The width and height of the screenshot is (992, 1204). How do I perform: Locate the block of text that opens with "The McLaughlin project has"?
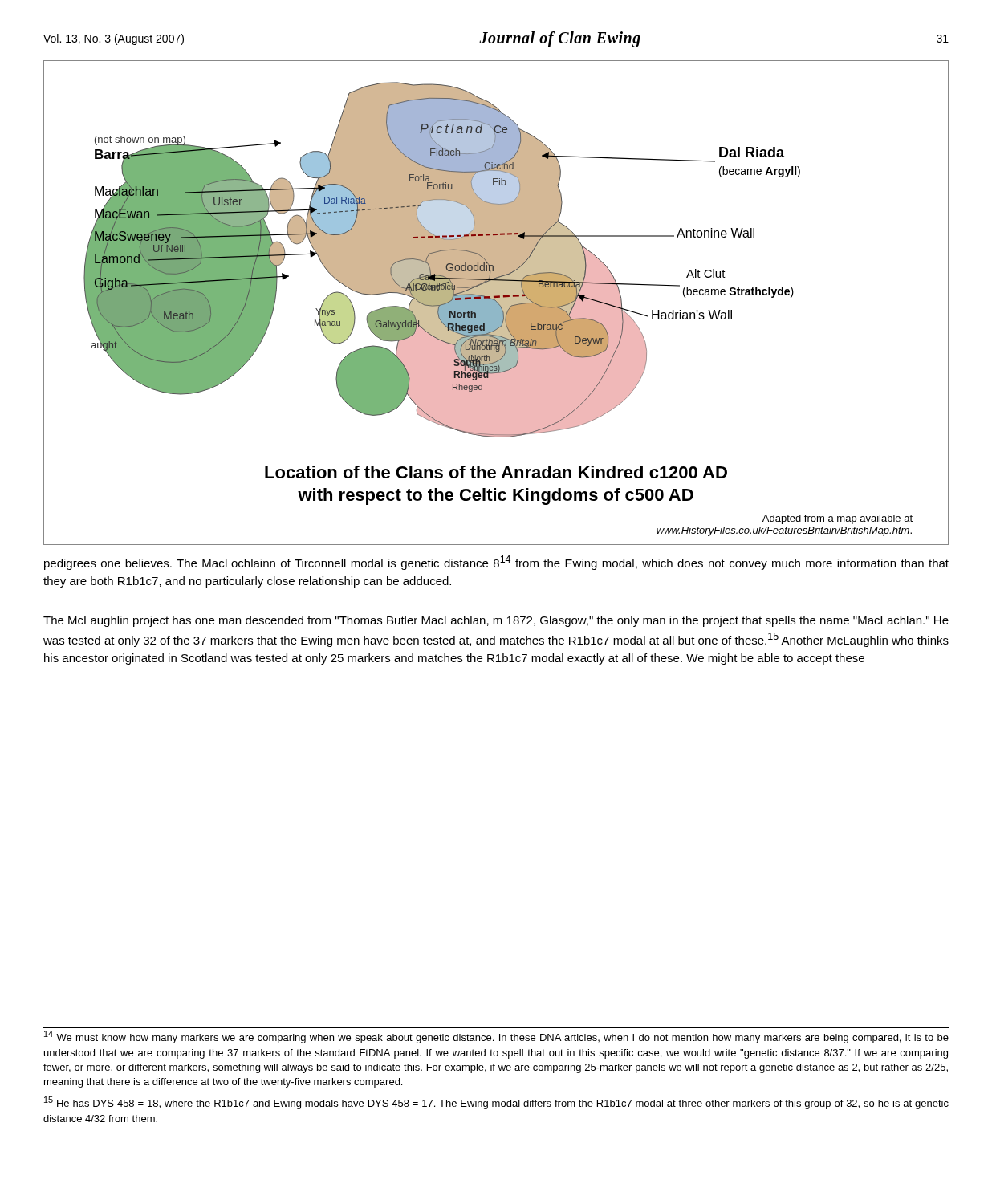pyautogui.click(x=496, y=639)
